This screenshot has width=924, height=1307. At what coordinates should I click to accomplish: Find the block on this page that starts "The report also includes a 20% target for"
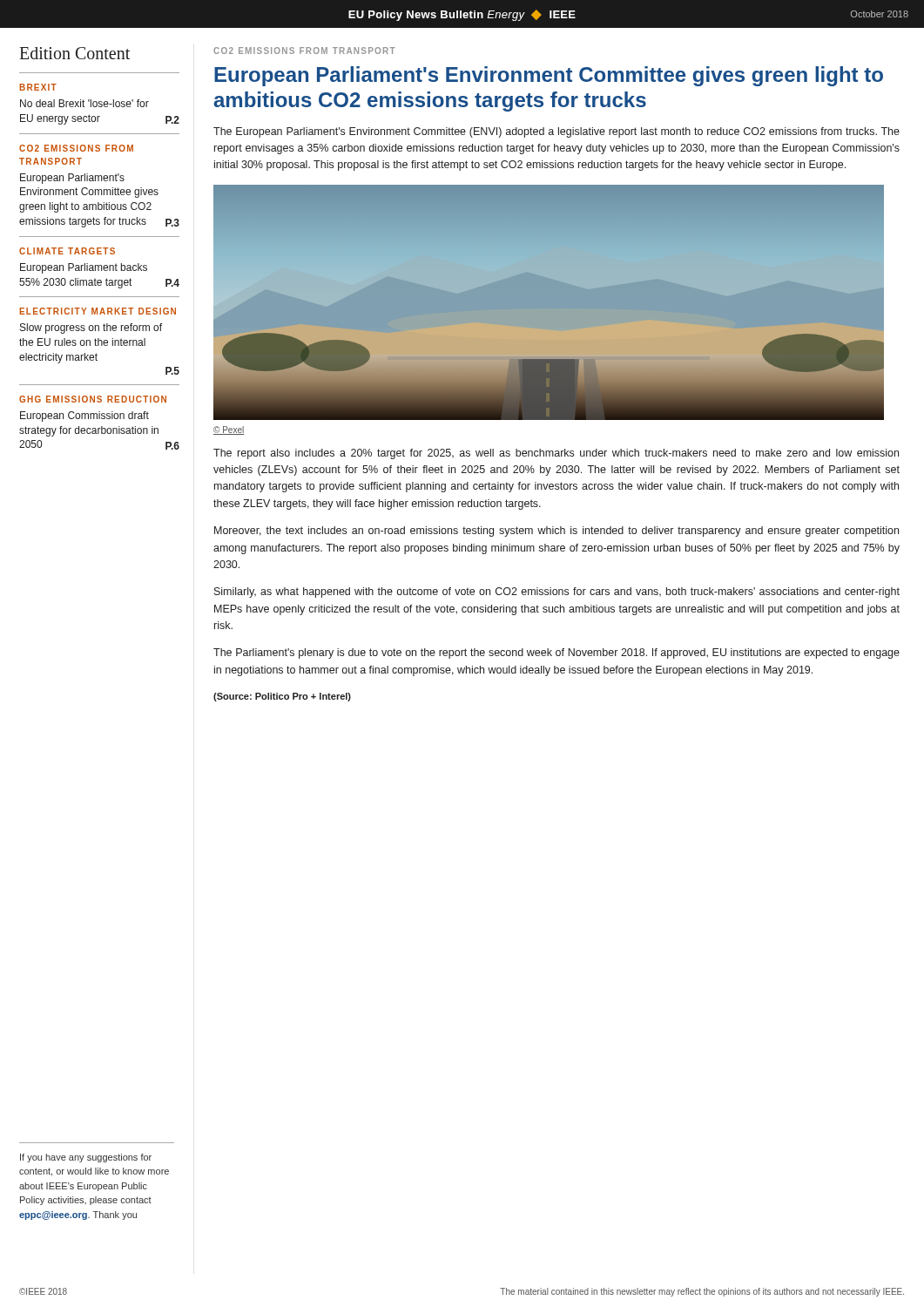[x=556, y=478]
